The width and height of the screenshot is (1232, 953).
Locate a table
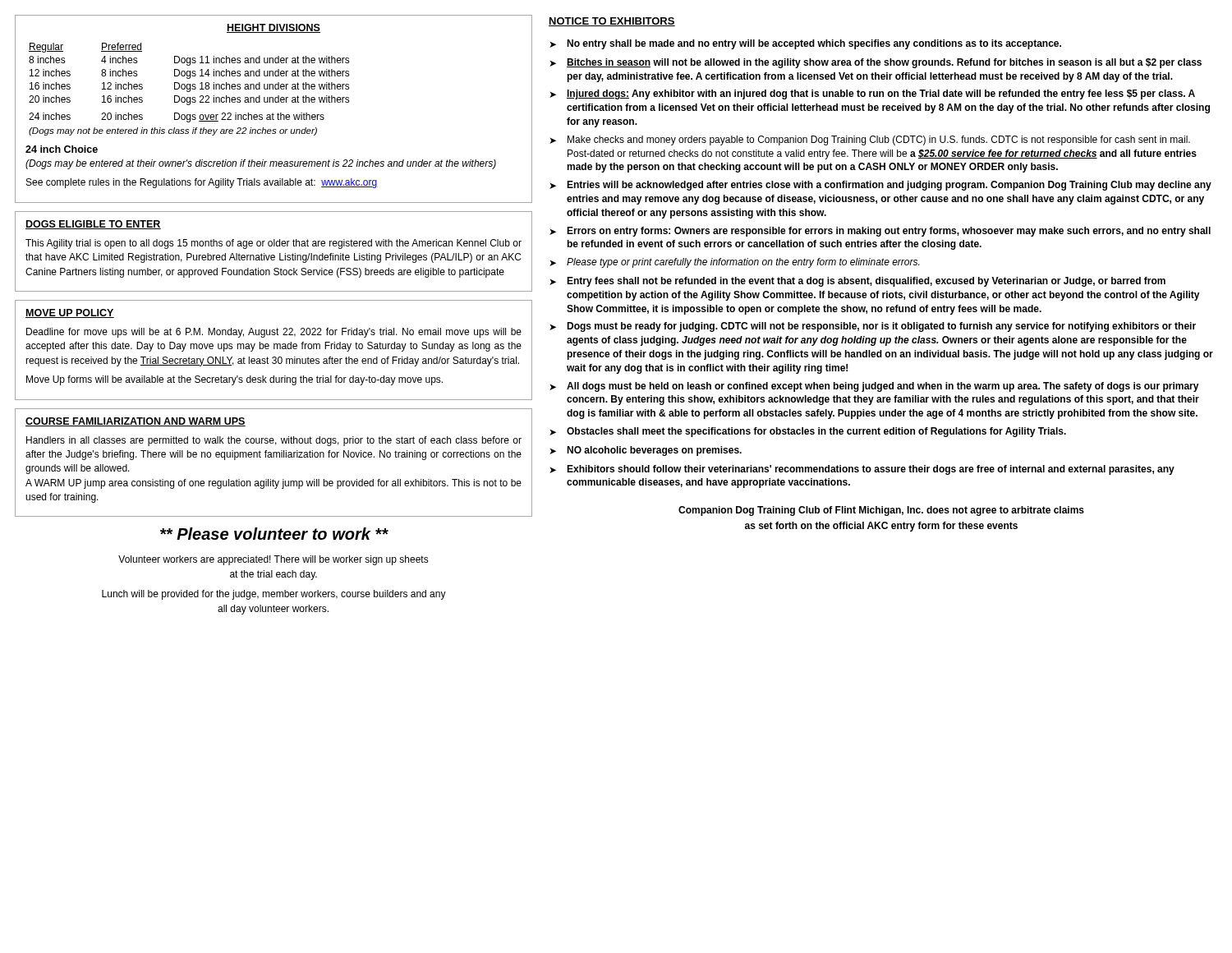pos(274,89)
